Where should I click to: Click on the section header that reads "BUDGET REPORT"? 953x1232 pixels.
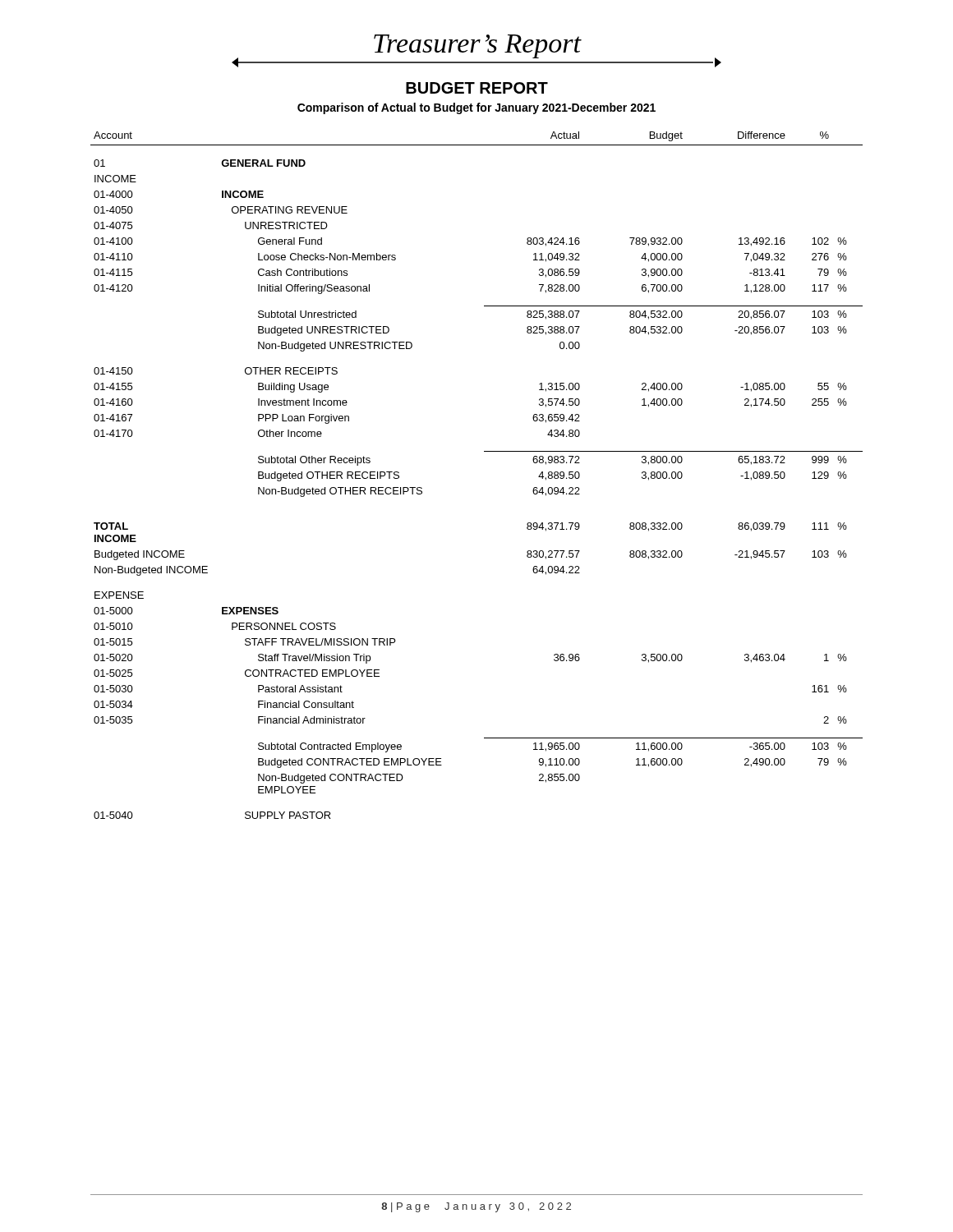coord(476,88)
